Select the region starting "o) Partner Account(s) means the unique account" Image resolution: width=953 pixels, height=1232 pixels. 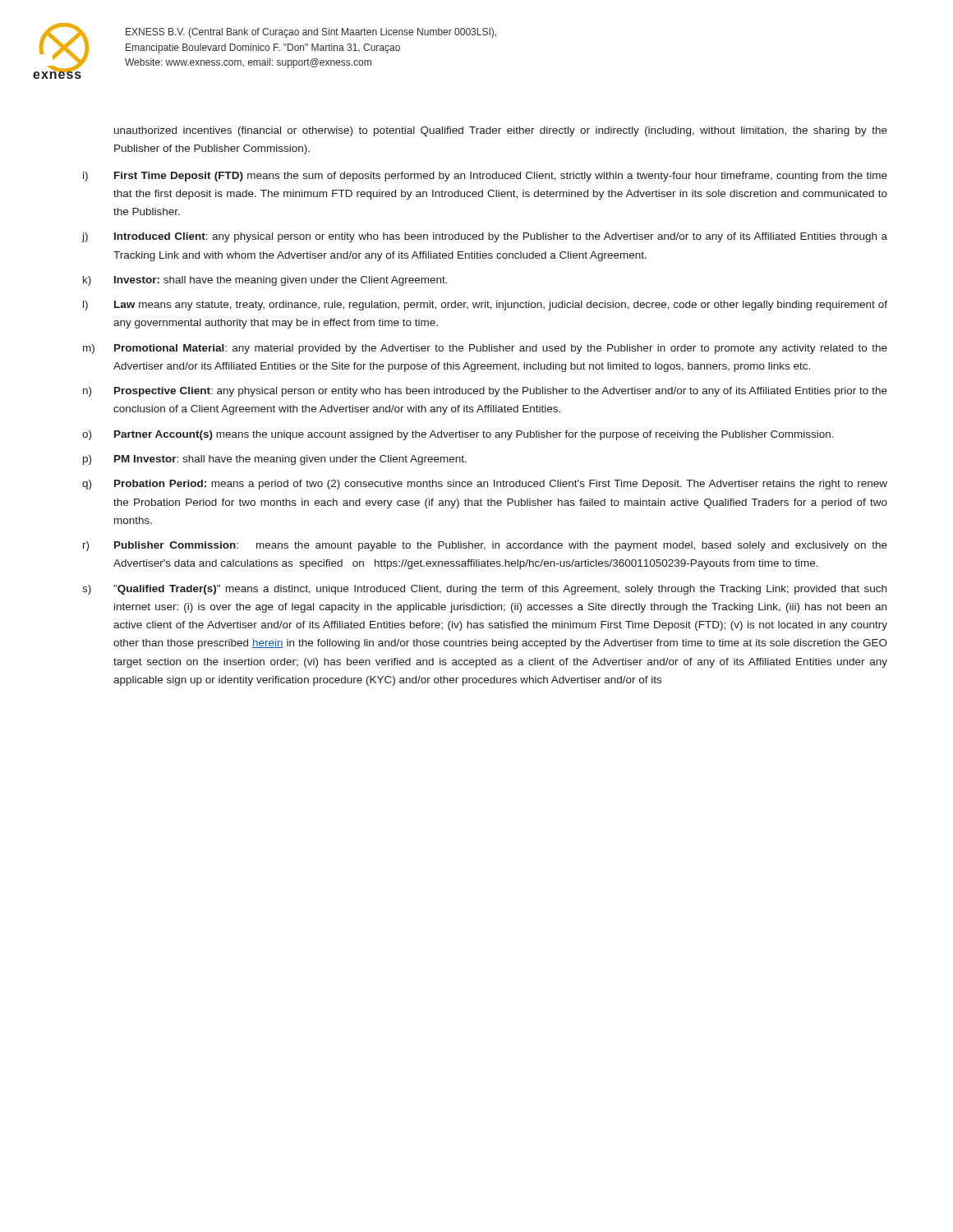point(485,434)
